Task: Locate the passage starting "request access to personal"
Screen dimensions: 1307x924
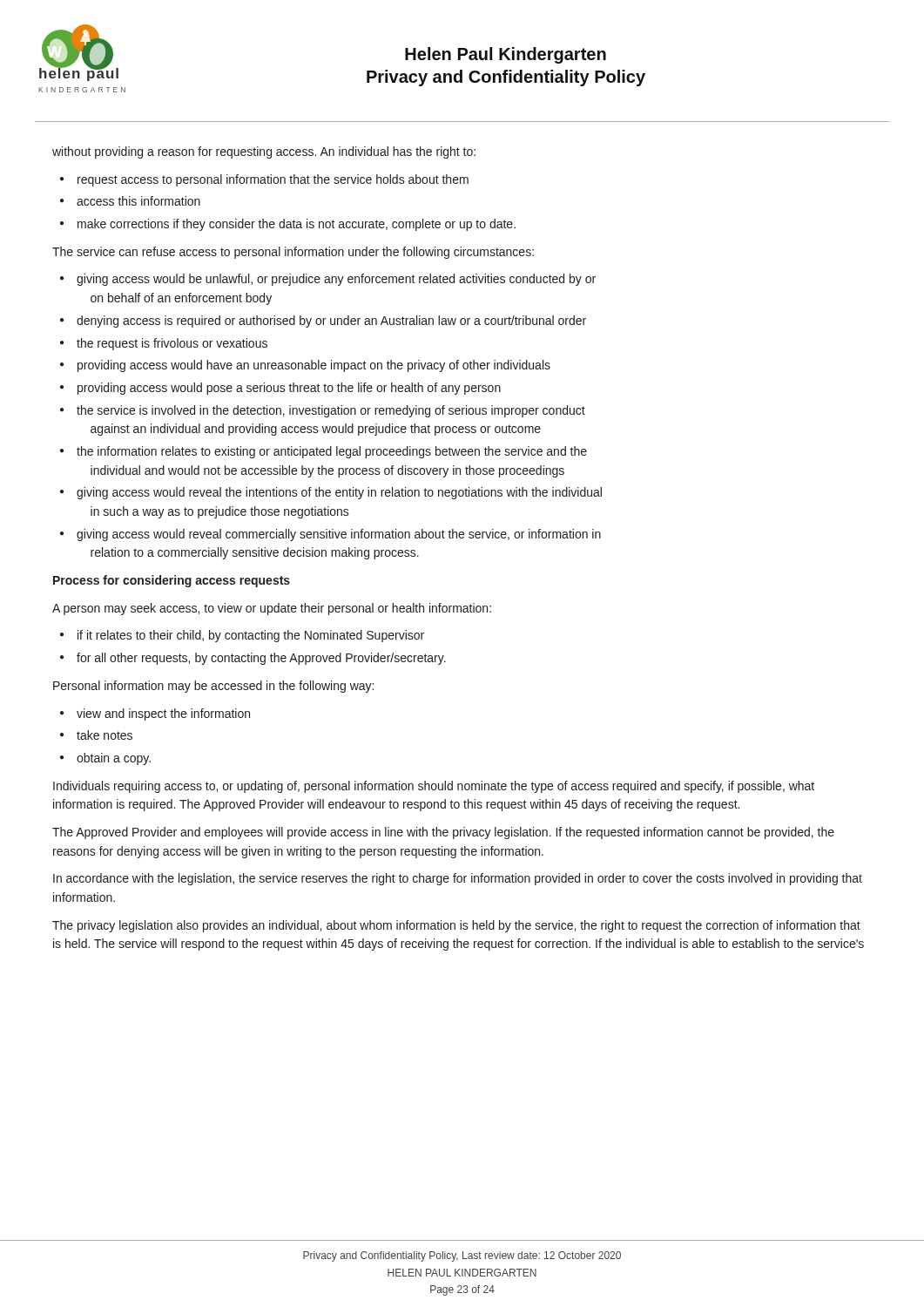Action: coord(273,179)
